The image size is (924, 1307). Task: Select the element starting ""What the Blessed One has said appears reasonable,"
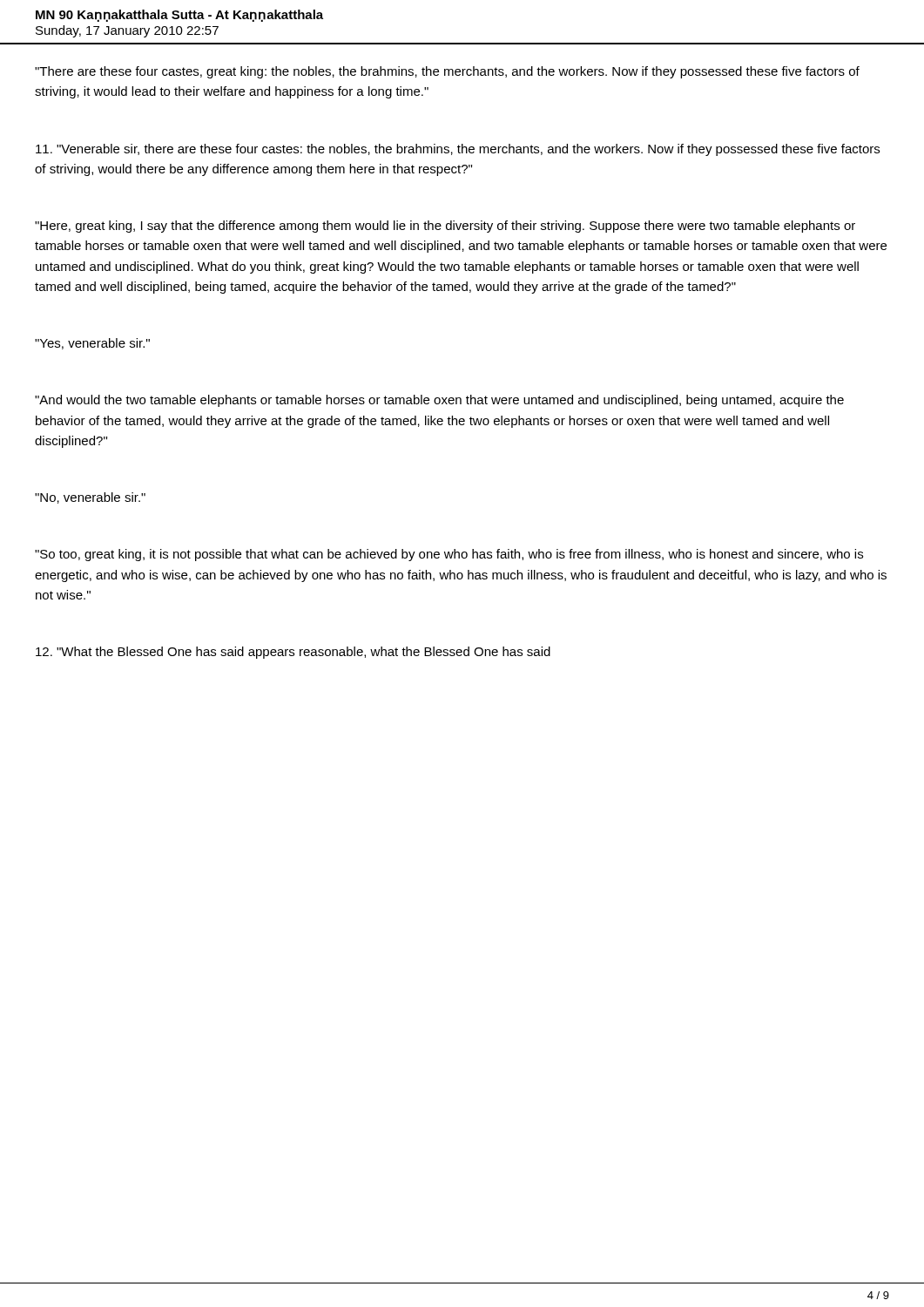point(293,651)
